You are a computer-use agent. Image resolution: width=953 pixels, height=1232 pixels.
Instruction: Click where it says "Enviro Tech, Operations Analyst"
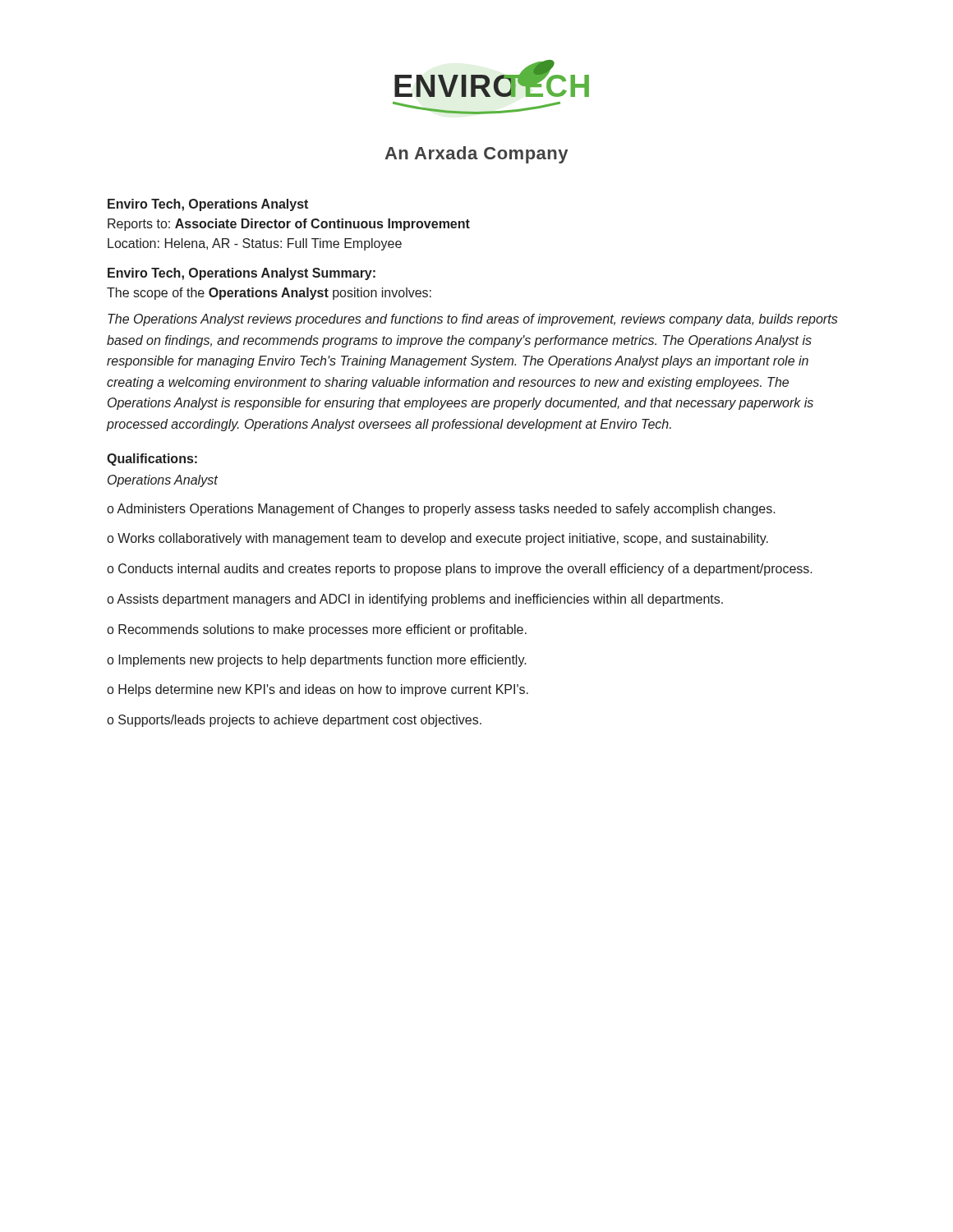(208, 204)
